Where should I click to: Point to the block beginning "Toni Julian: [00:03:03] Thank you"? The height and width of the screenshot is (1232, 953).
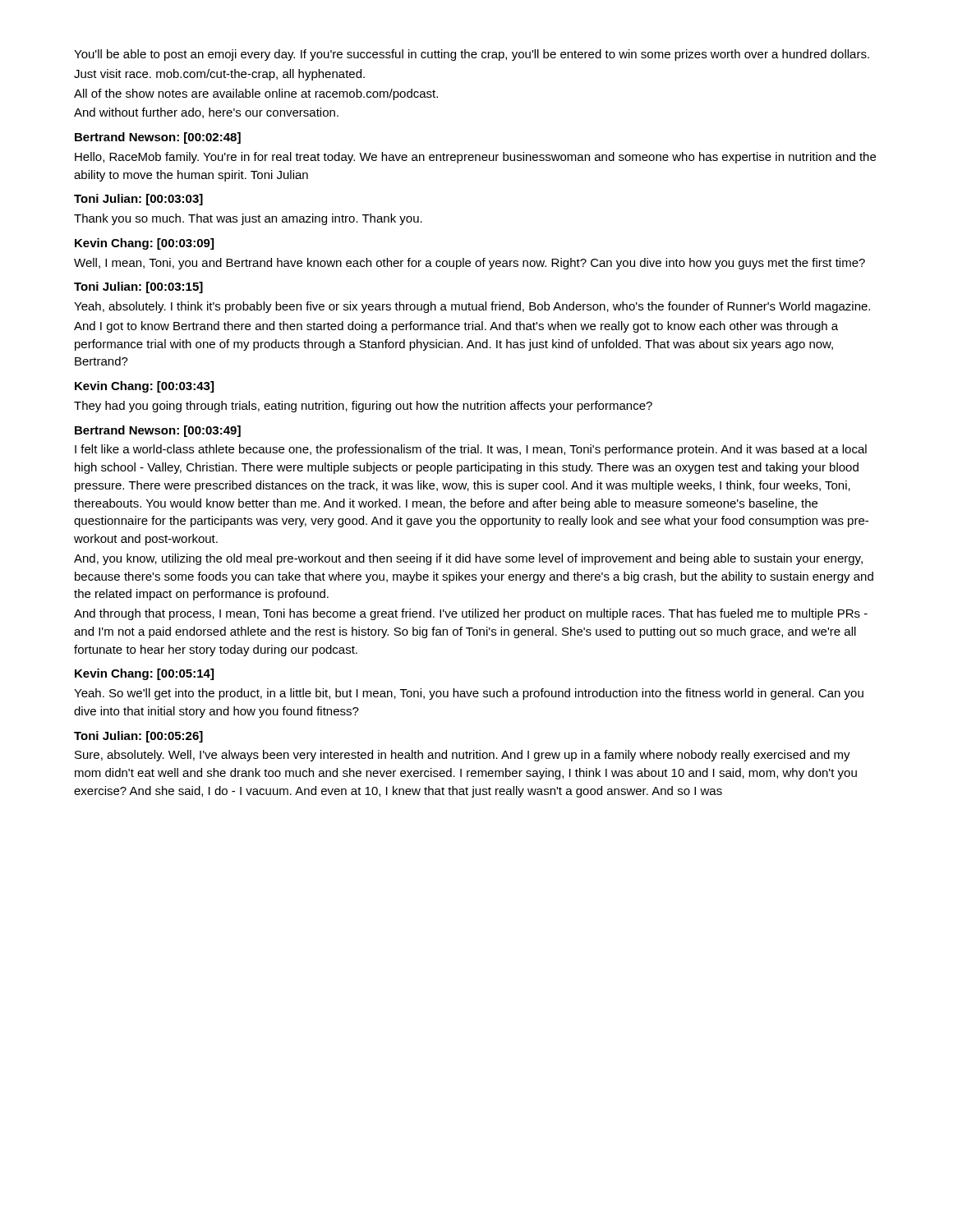[x=138, y=200]
